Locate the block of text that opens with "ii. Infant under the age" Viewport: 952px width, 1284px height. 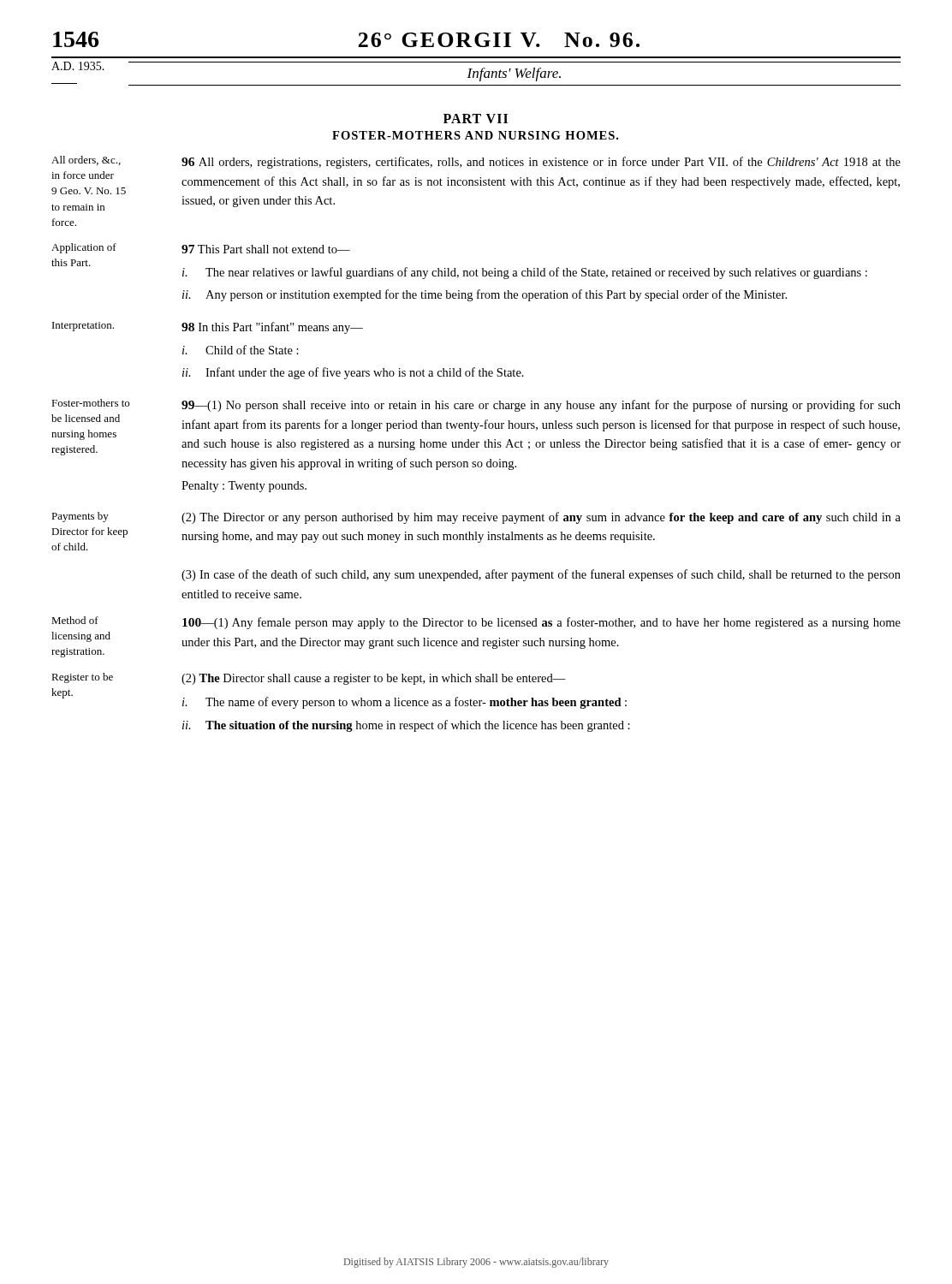[x=353, y=373]
